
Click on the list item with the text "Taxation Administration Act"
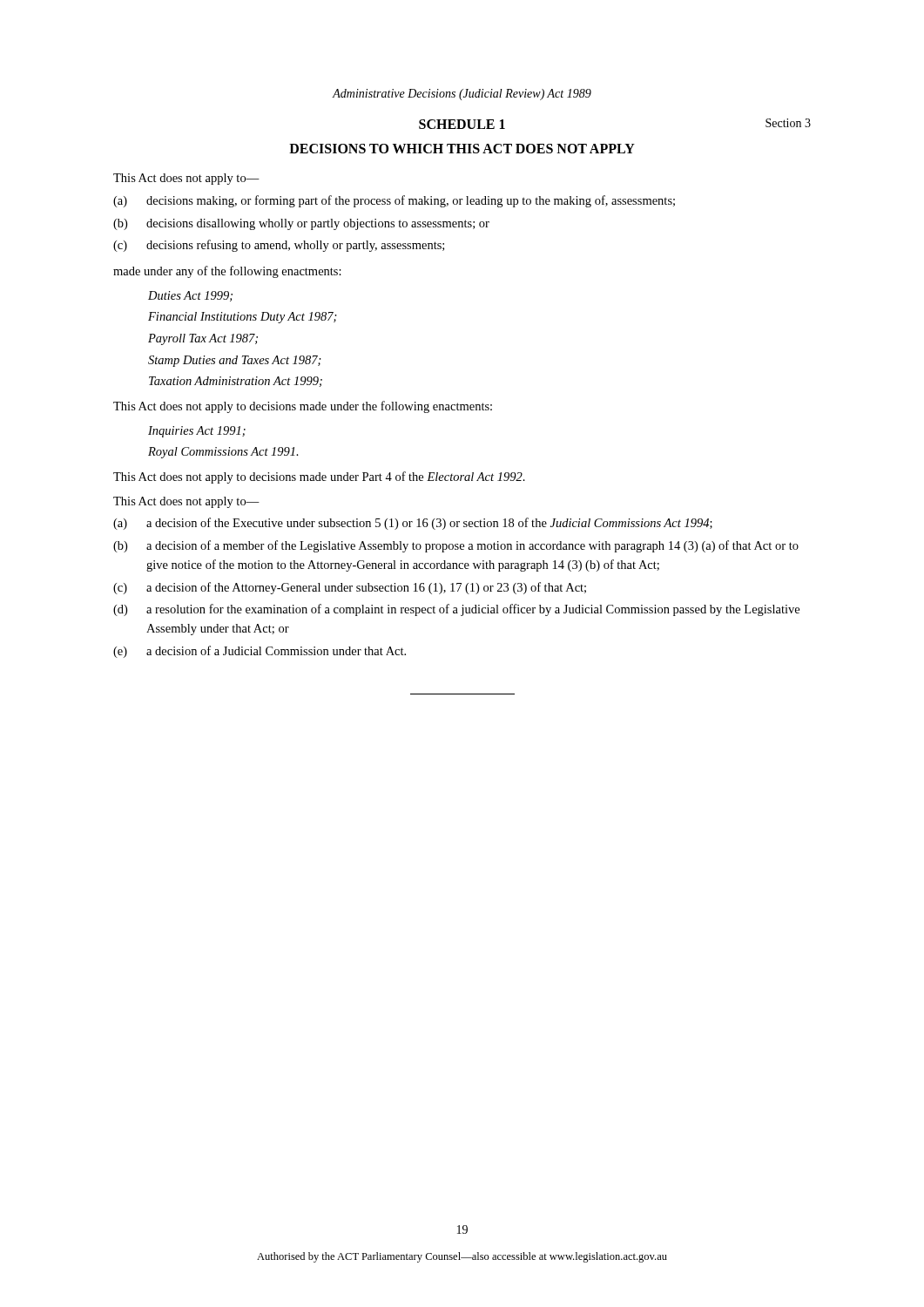(235, 381)
